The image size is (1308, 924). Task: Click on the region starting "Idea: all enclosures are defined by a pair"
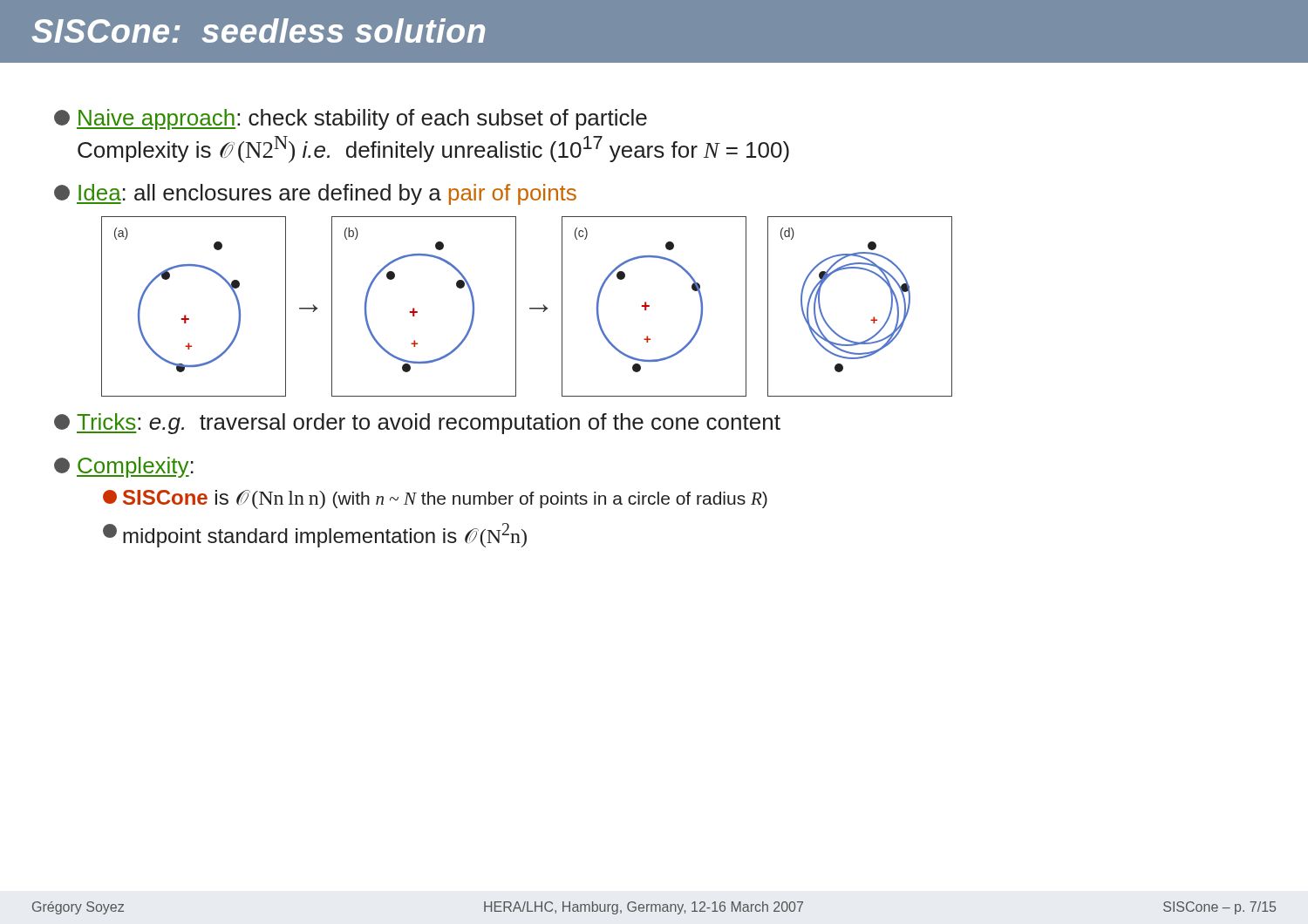[315, 194]
